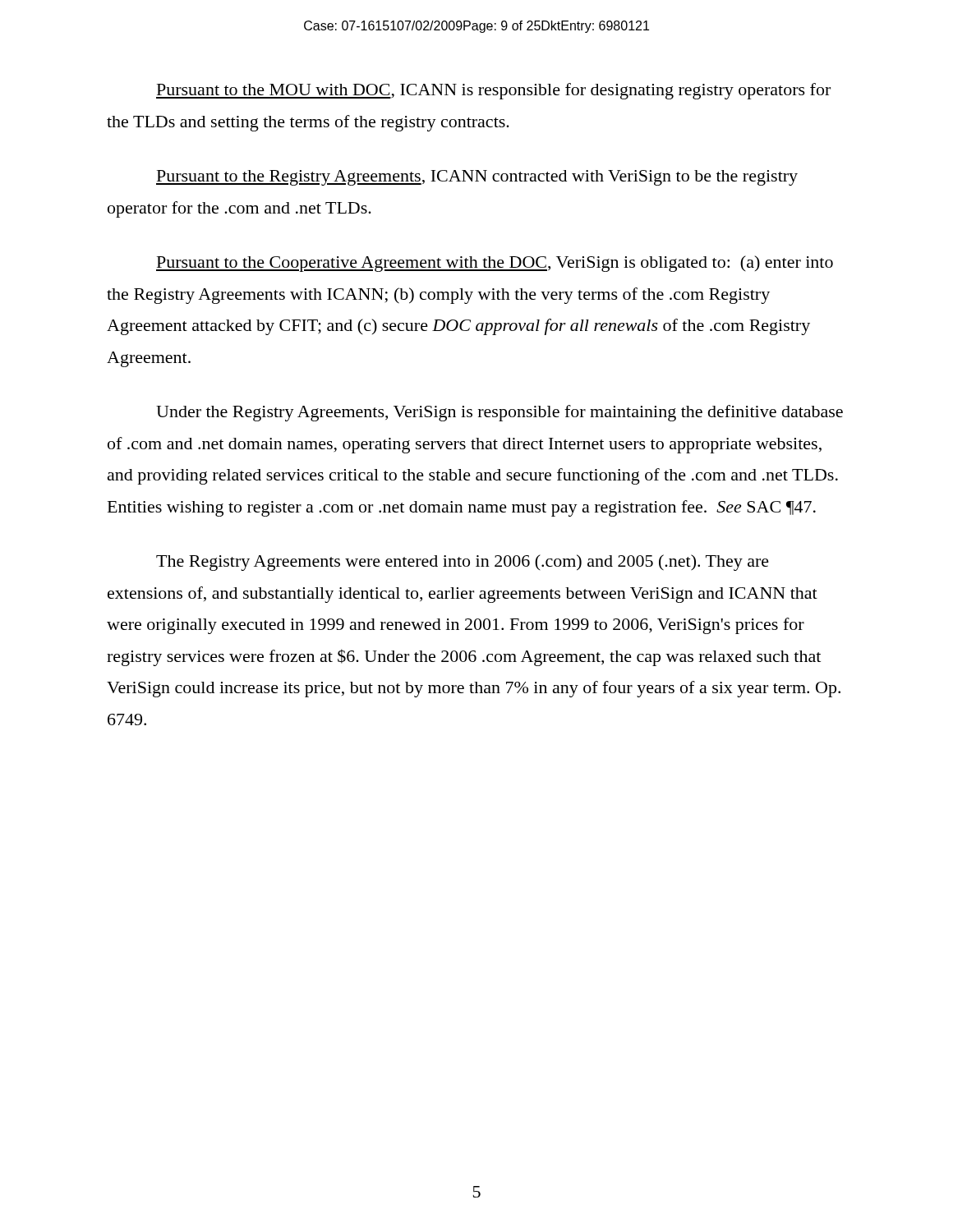Click on the region starting "Under the Registry Agreements,"

point(475,458)
